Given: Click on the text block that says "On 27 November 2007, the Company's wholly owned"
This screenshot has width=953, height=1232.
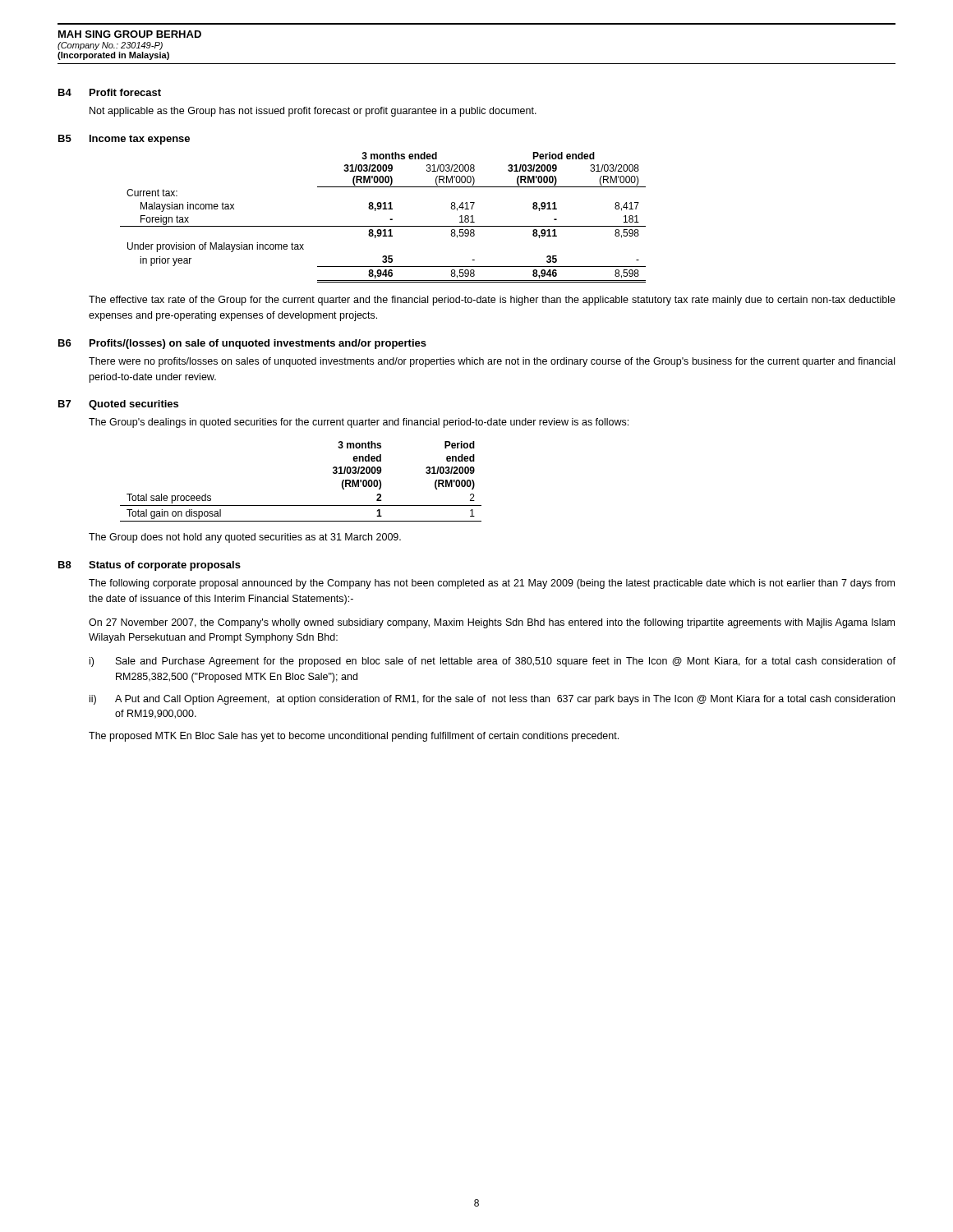Looking at the screenshot, I should tap(492, 630).
